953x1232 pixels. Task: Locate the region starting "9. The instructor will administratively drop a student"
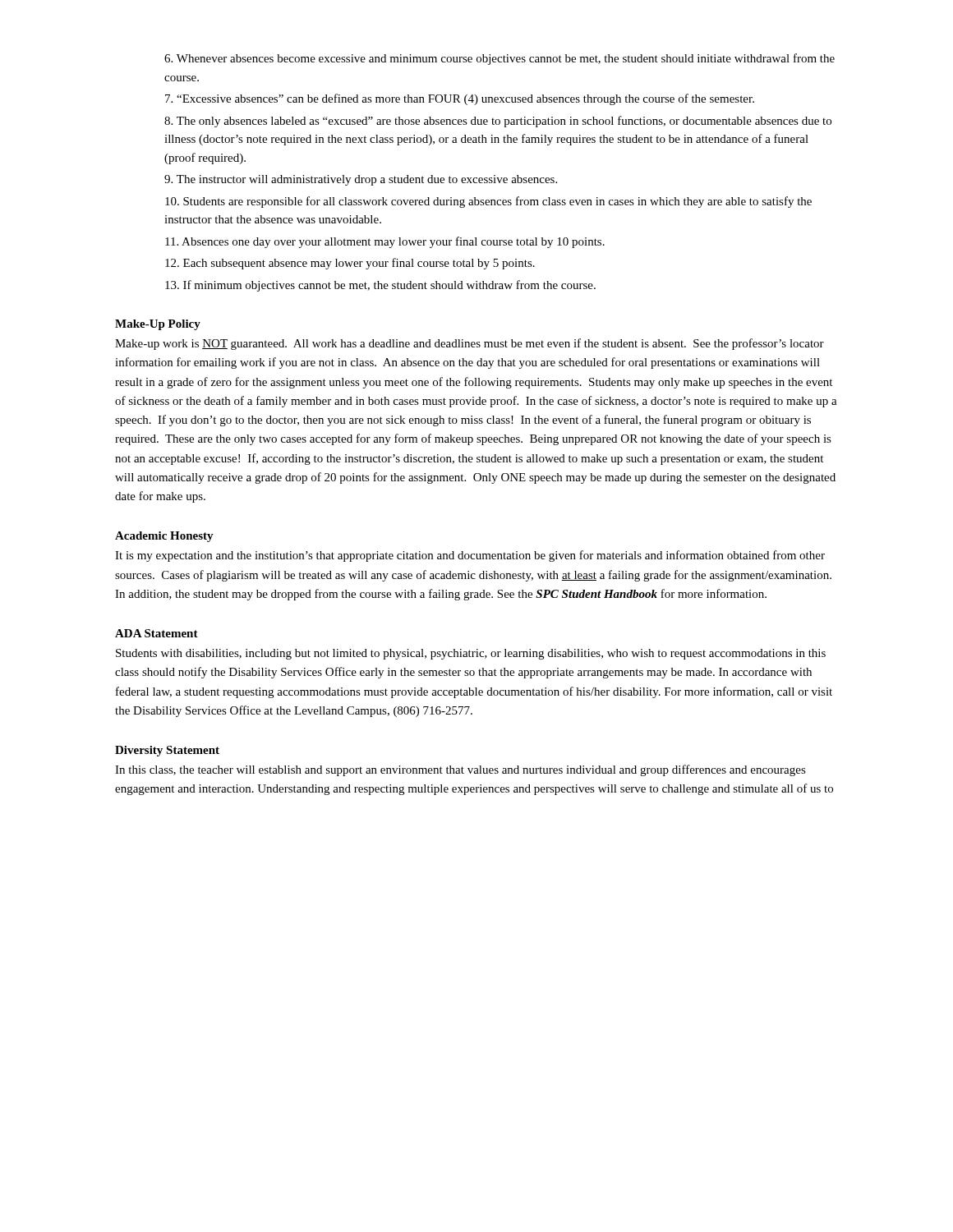[x=501, y=179]
